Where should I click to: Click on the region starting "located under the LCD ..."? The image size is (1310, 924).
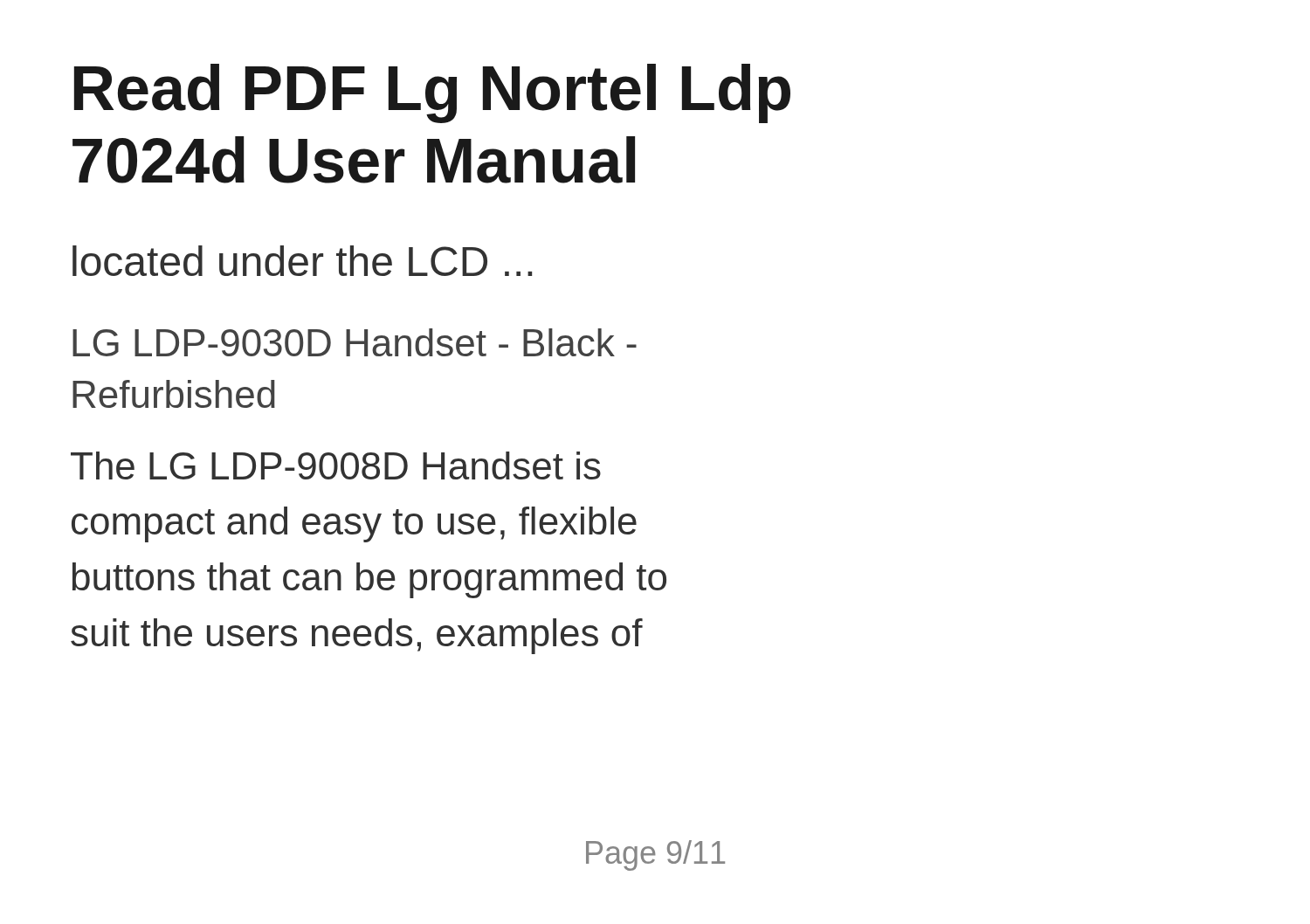(x=303, y=261)
